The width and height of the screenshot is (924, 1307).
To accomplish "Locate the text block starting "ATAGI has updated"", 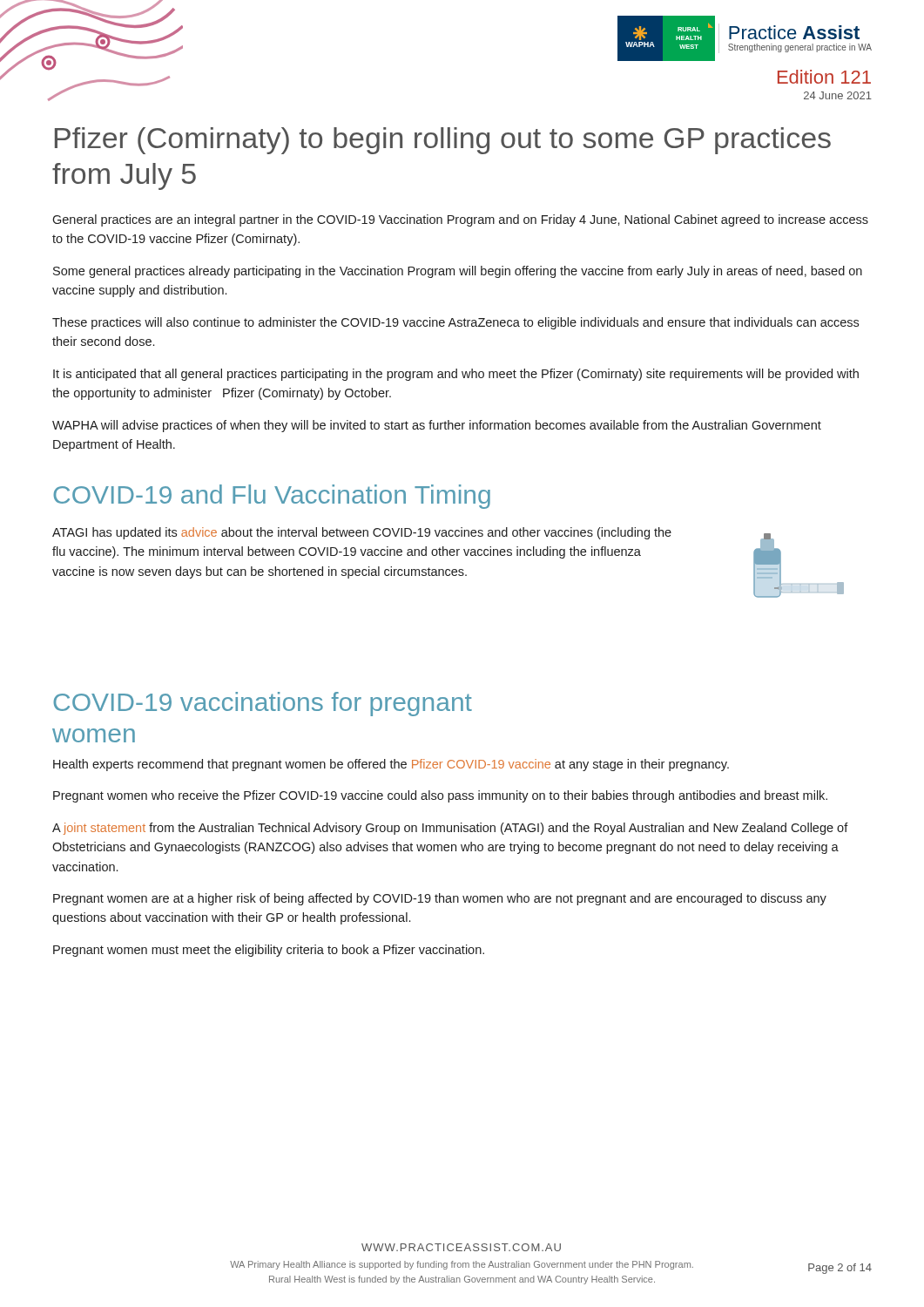I will coord(362,552).
